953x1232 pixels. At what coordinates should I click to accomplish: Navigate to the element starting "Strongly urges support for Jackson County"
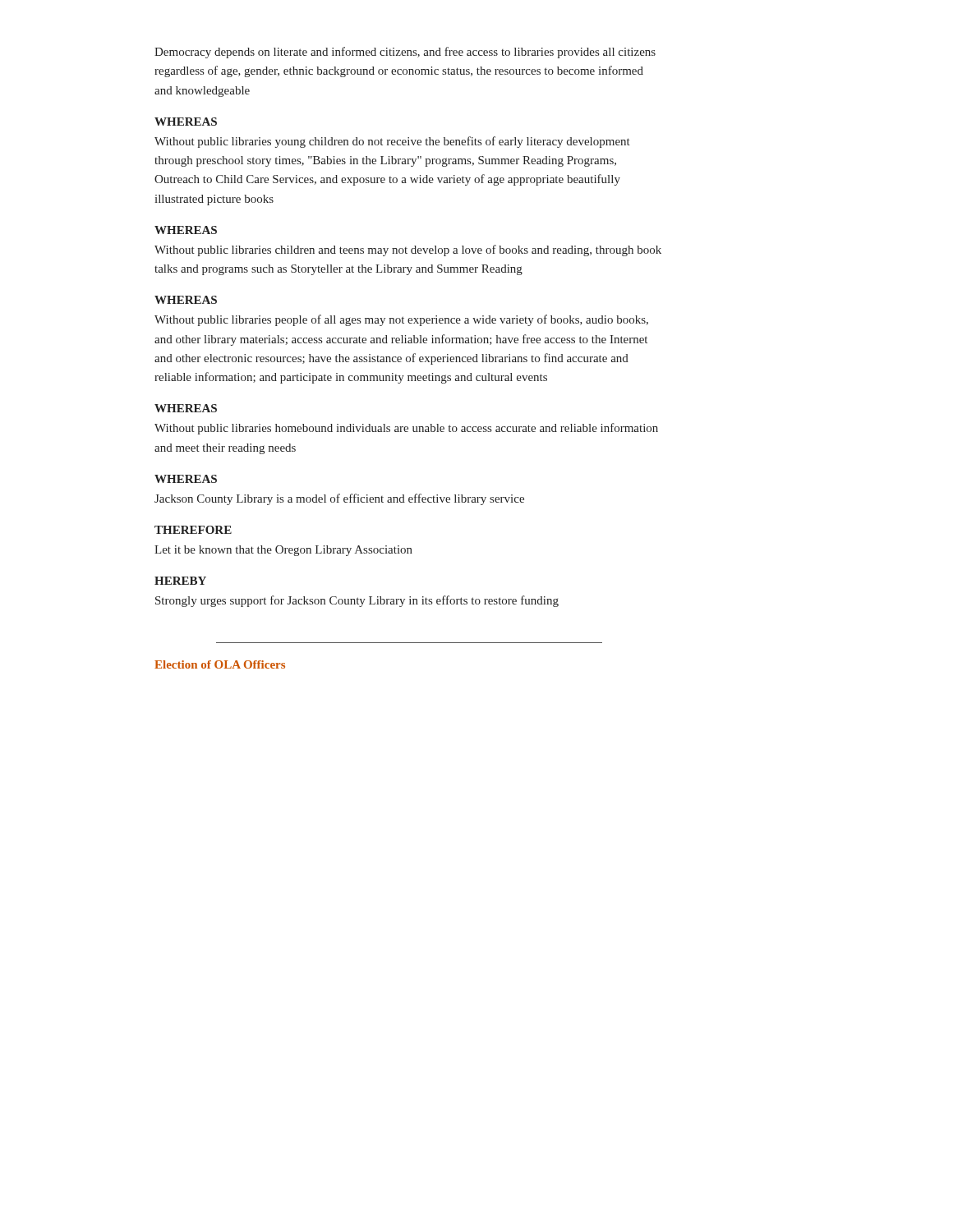pos(357,601)
